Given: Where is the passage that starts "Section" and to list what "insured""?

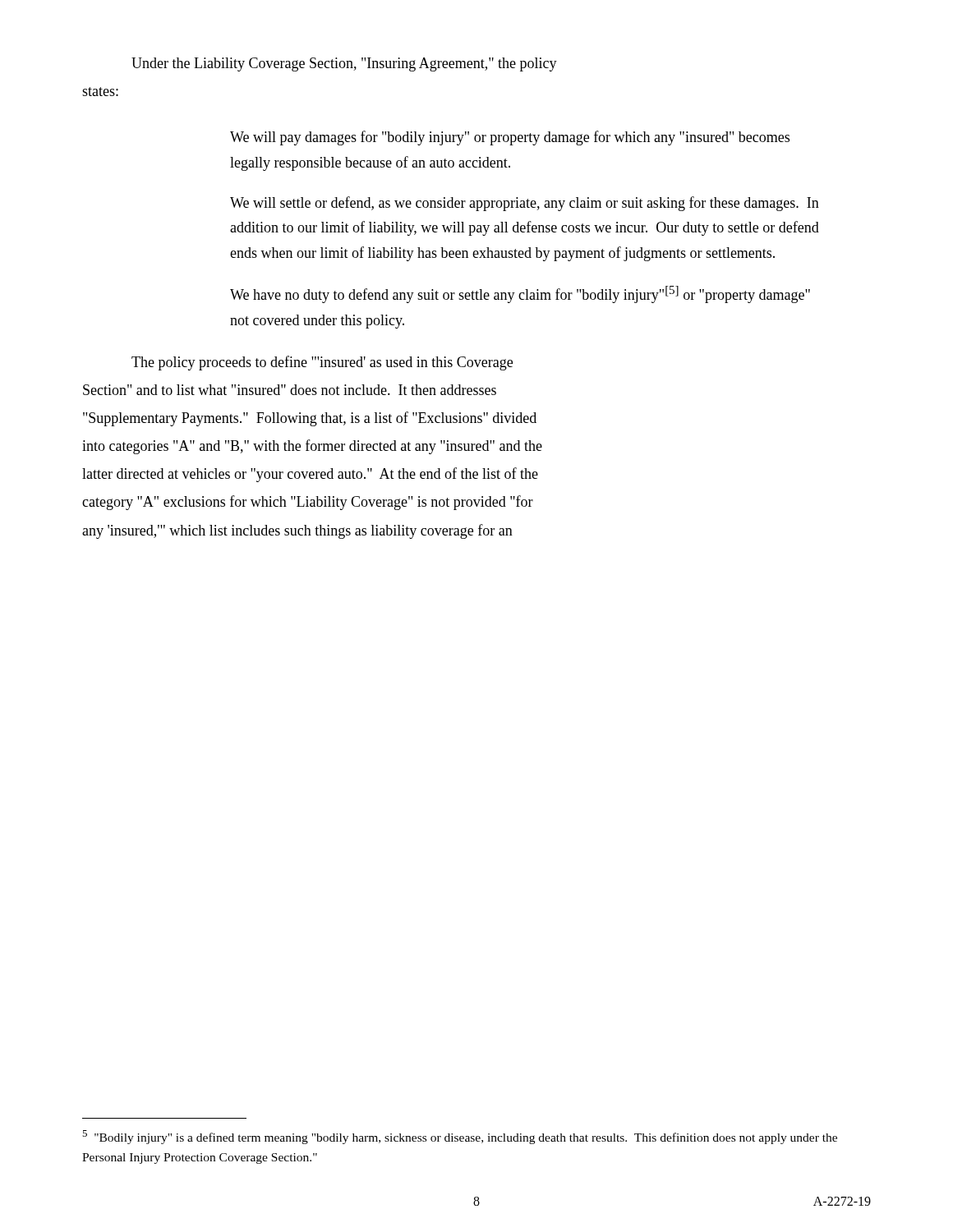Looking at the screenshot, I should tap(289, 390).
